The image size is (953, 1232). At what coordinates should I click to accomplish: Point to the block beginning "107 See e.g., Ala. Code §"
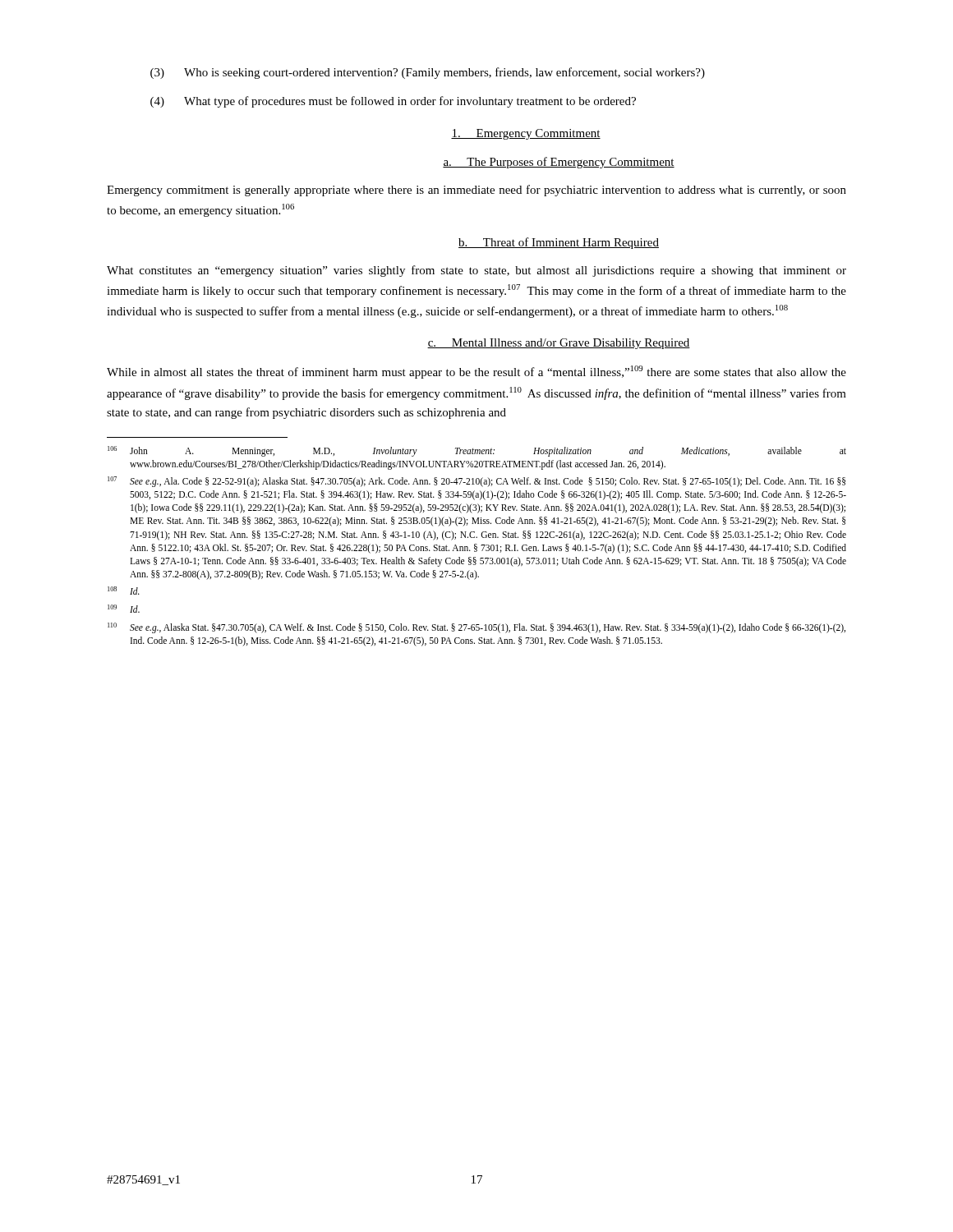coord(476,528)
